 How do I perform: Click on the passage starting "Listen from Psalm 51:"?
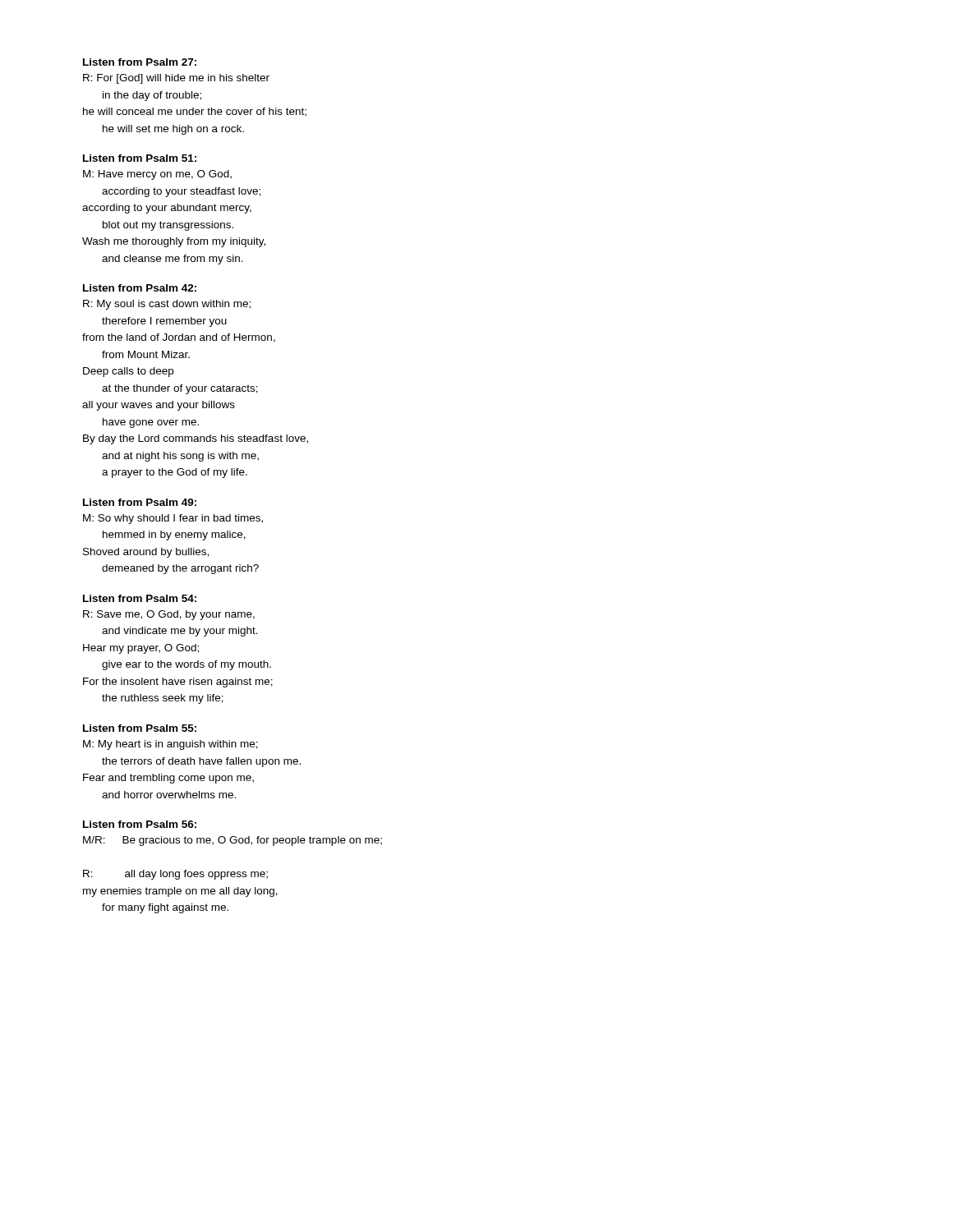click(140, 158)
